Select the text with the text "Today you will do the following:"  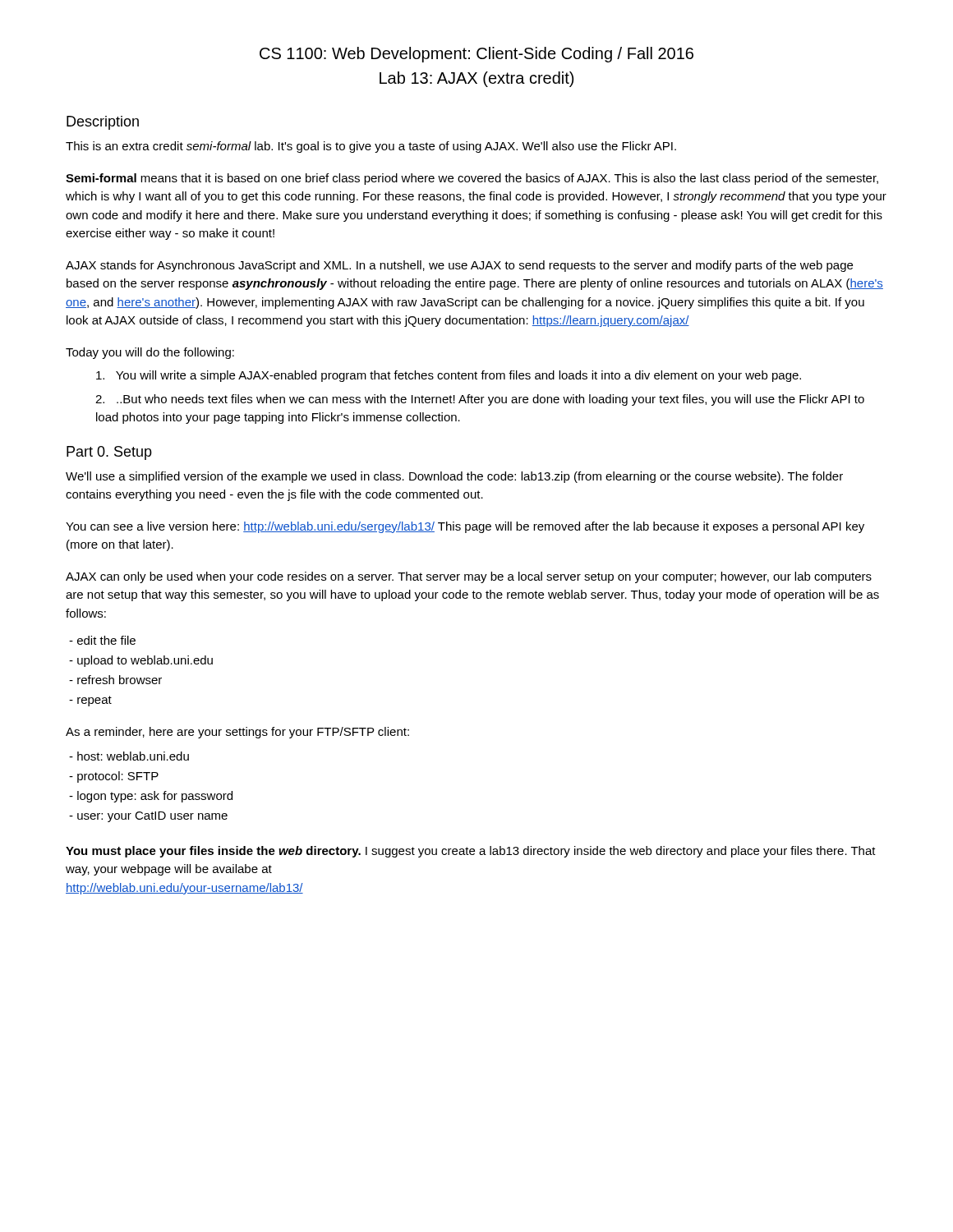150,352
